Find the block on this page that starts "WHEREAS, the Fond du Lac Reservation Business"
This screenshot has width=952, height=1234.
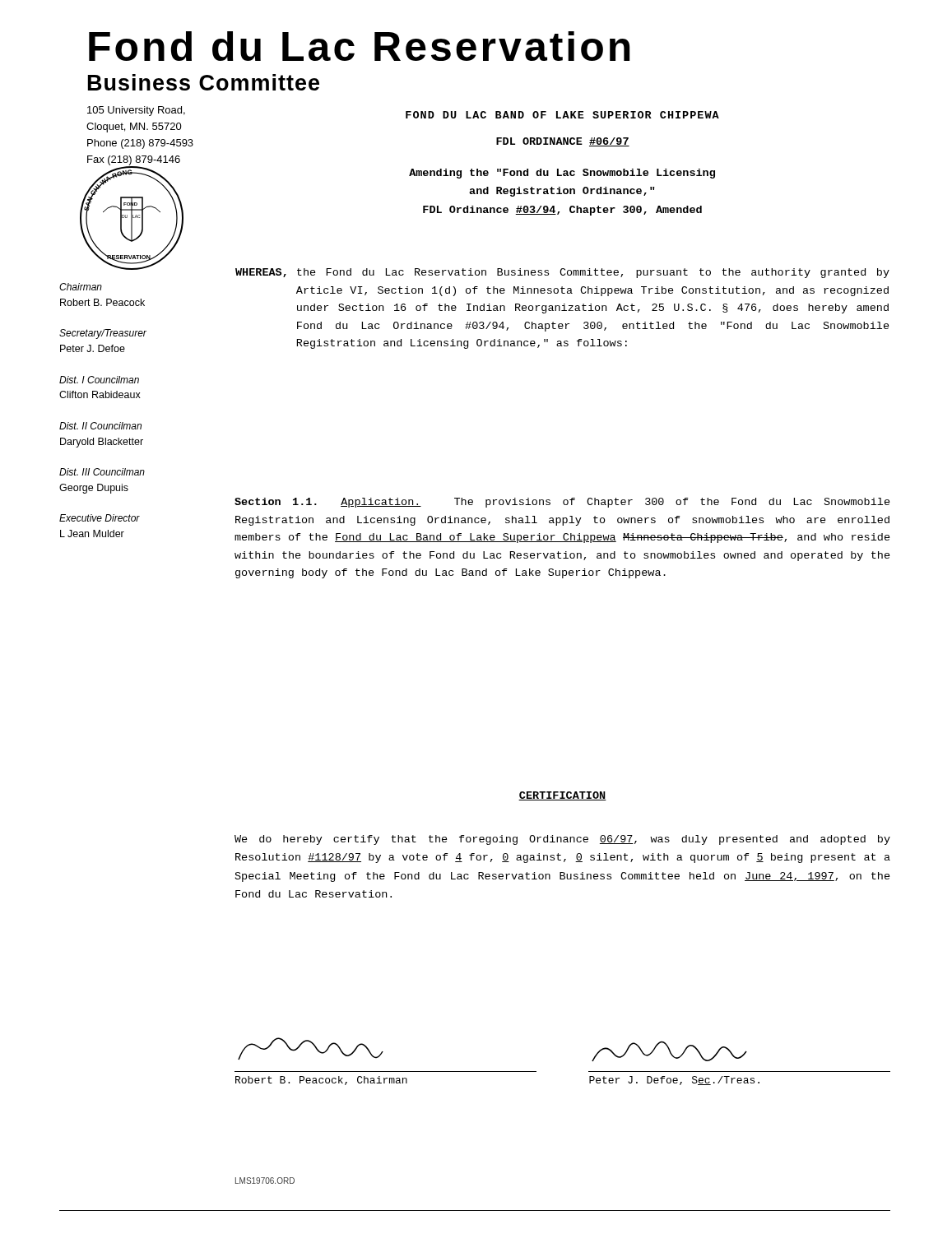click(x=562, y=308)
